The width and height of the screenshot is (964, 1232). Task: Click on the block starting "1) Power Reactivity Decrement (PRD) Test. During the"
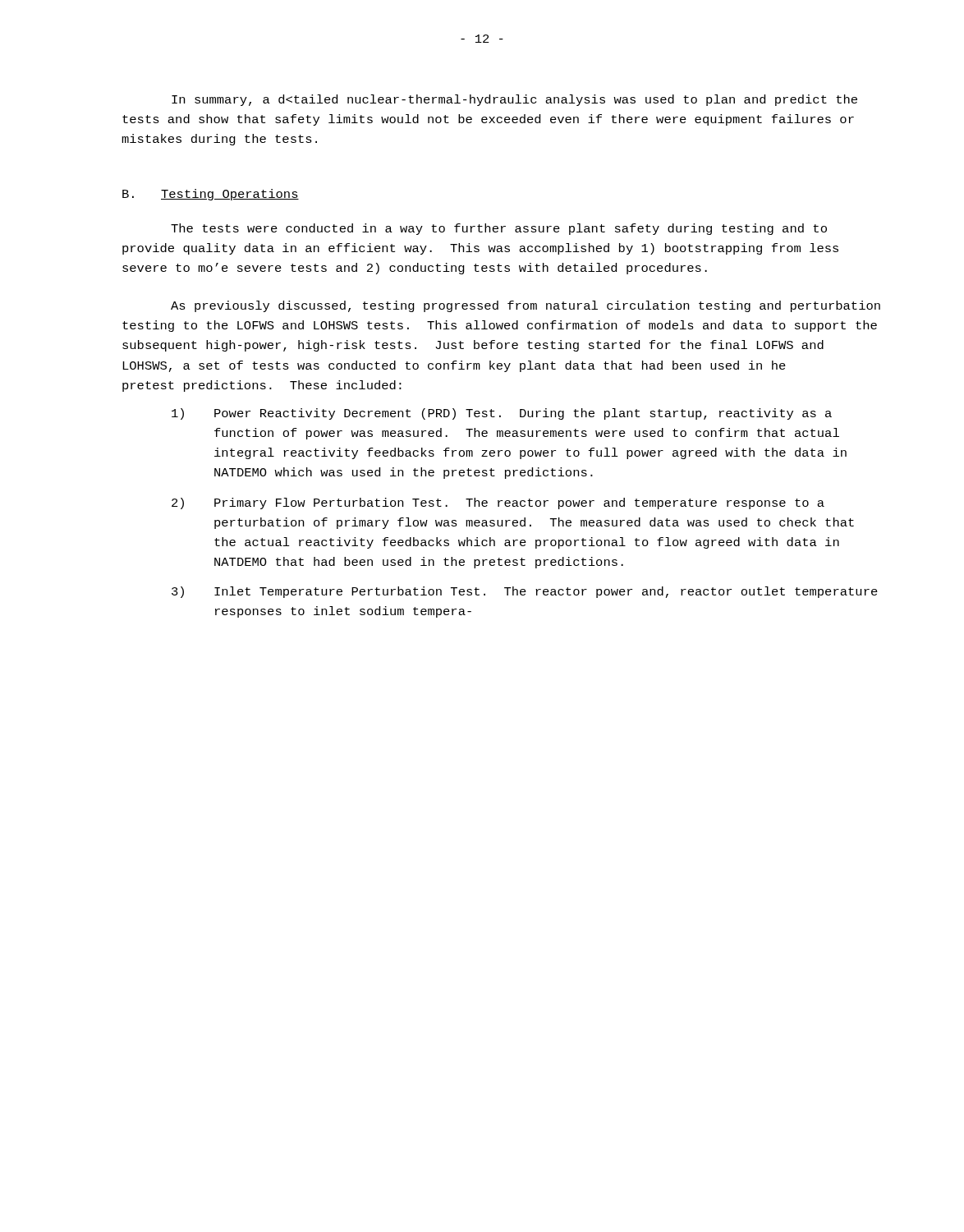pos(526,444)
